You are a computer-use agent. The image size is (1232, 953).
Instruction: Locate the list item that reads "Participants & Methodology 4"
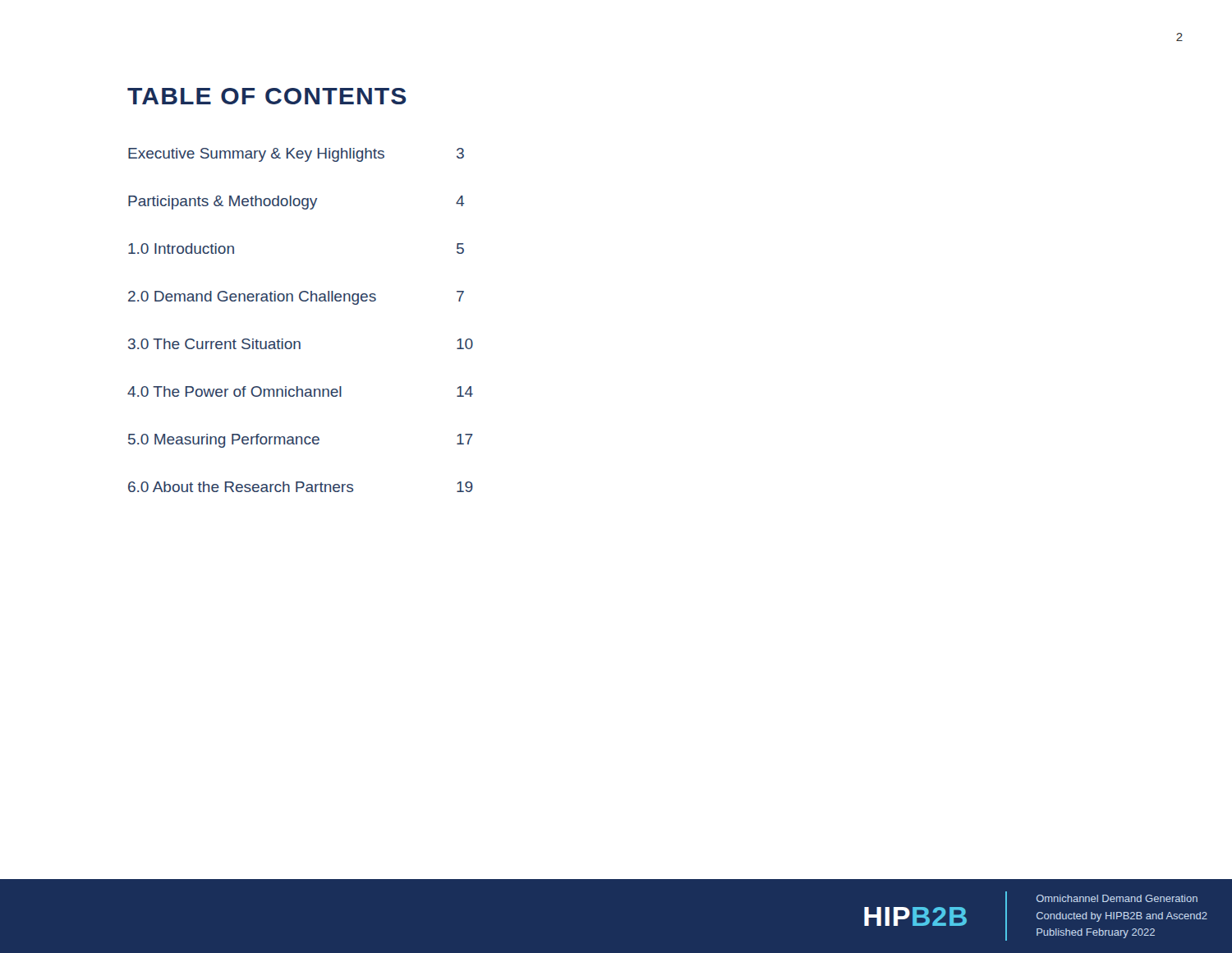click(308, 201)
